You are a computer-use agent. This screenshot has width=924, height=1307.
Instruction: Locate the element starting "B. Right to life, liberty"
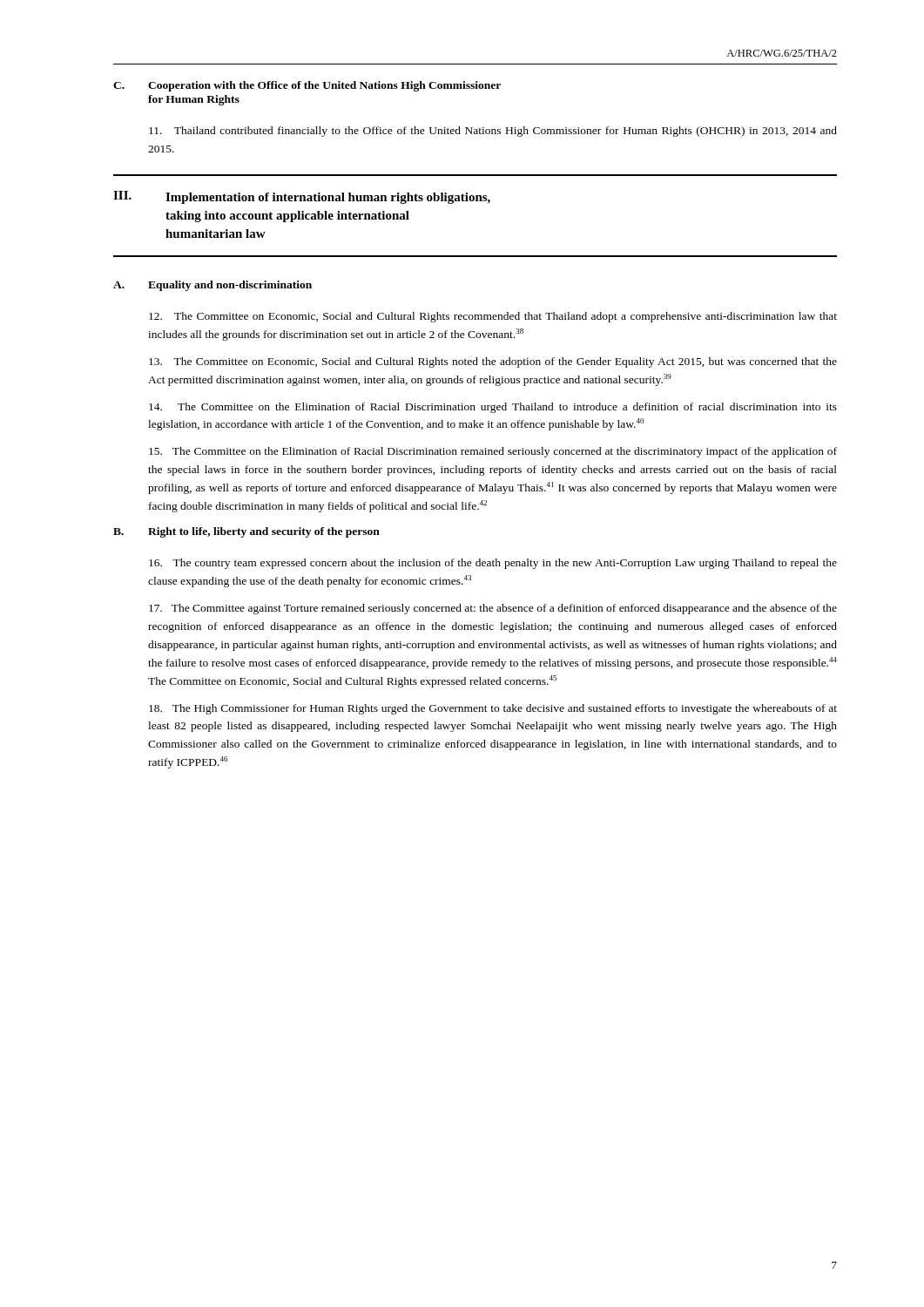point(246,532)
